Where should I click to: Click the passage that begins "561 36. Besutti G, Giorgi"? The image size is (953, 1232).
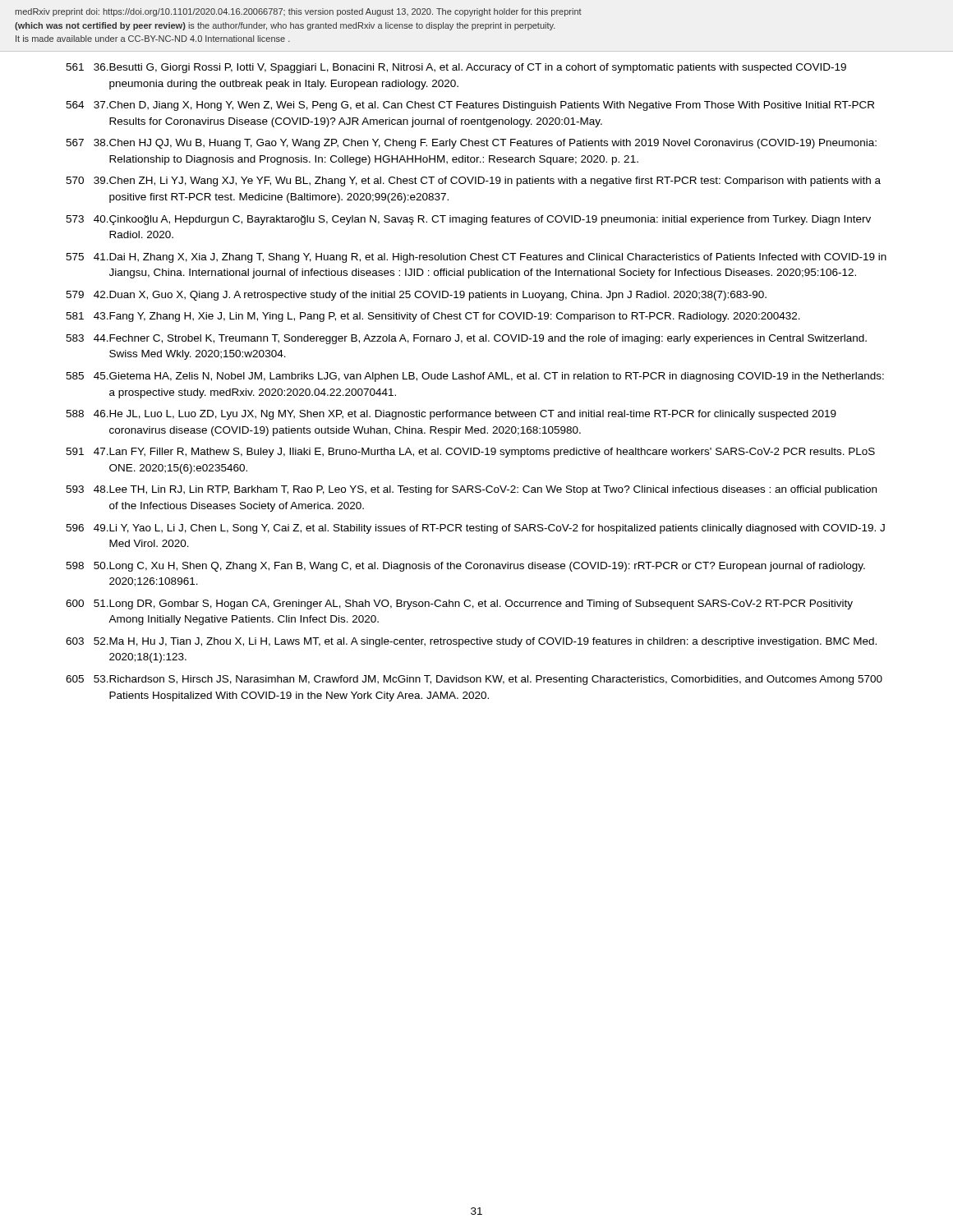476,75
